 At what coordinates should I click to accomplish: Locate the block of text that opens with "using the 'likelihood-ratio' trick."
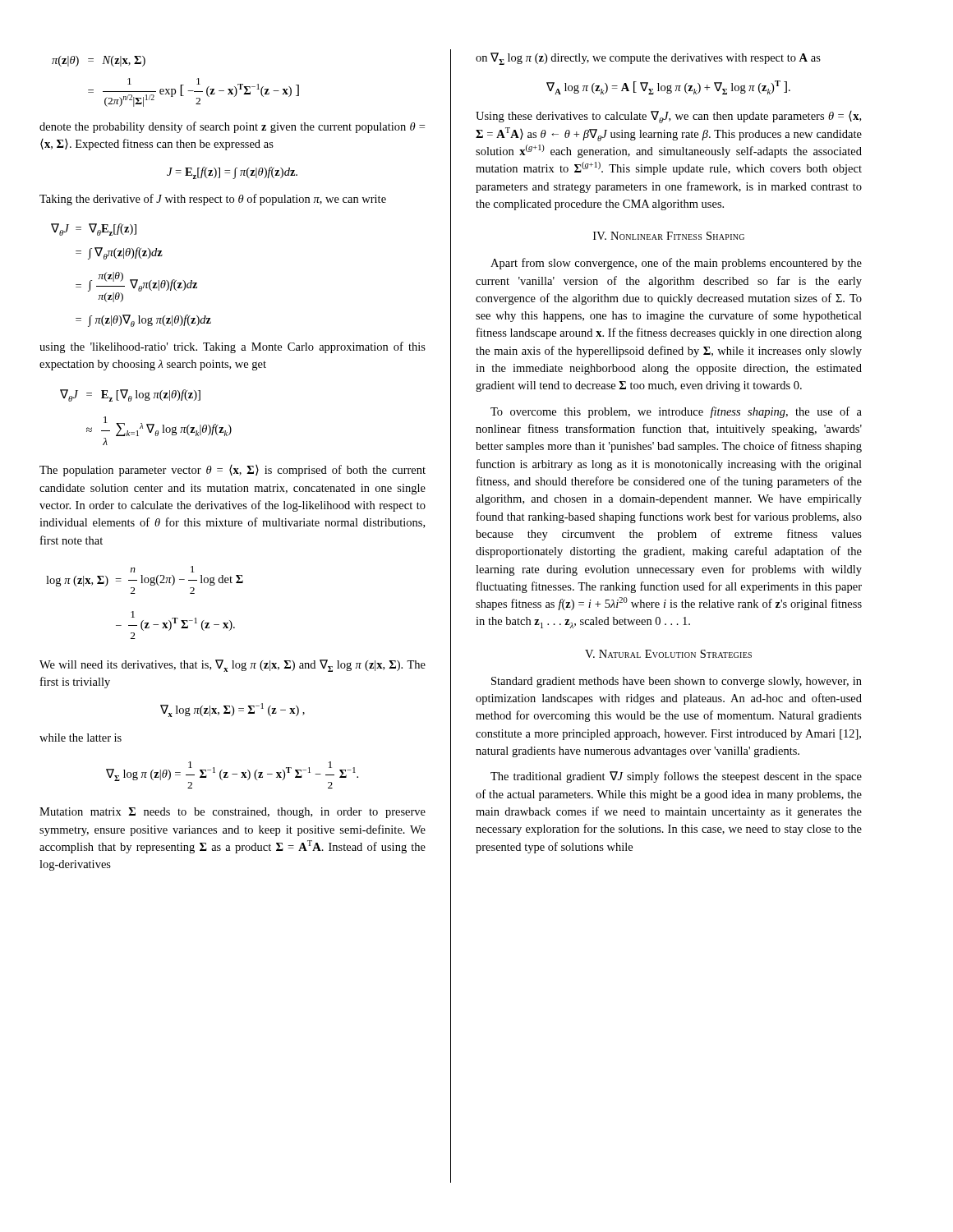(x=233, y=355)
